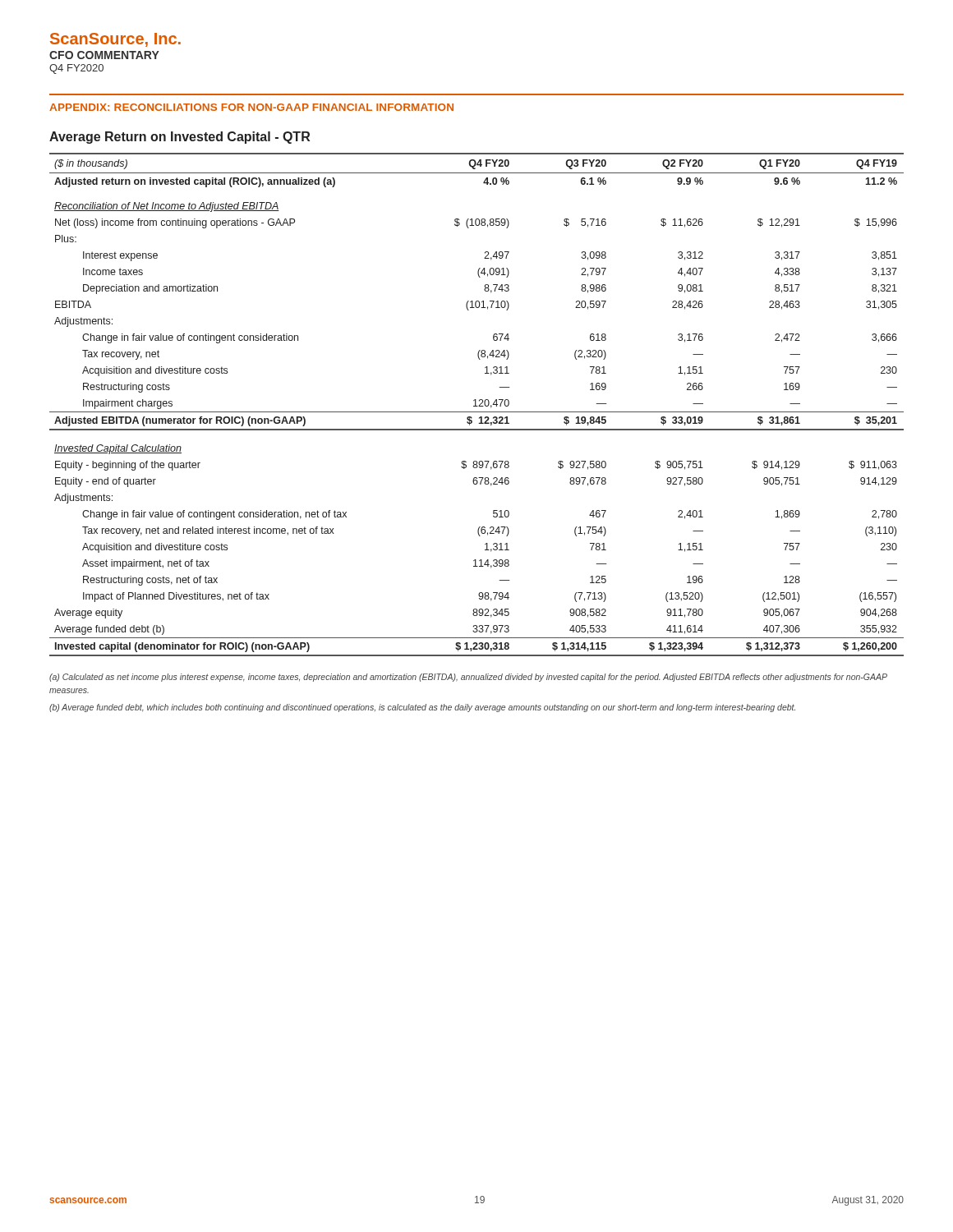Locate the section header that says "CFO COMMENTARY"
The width and height of the screenshot is (953, 1232).
pos(104,55)
